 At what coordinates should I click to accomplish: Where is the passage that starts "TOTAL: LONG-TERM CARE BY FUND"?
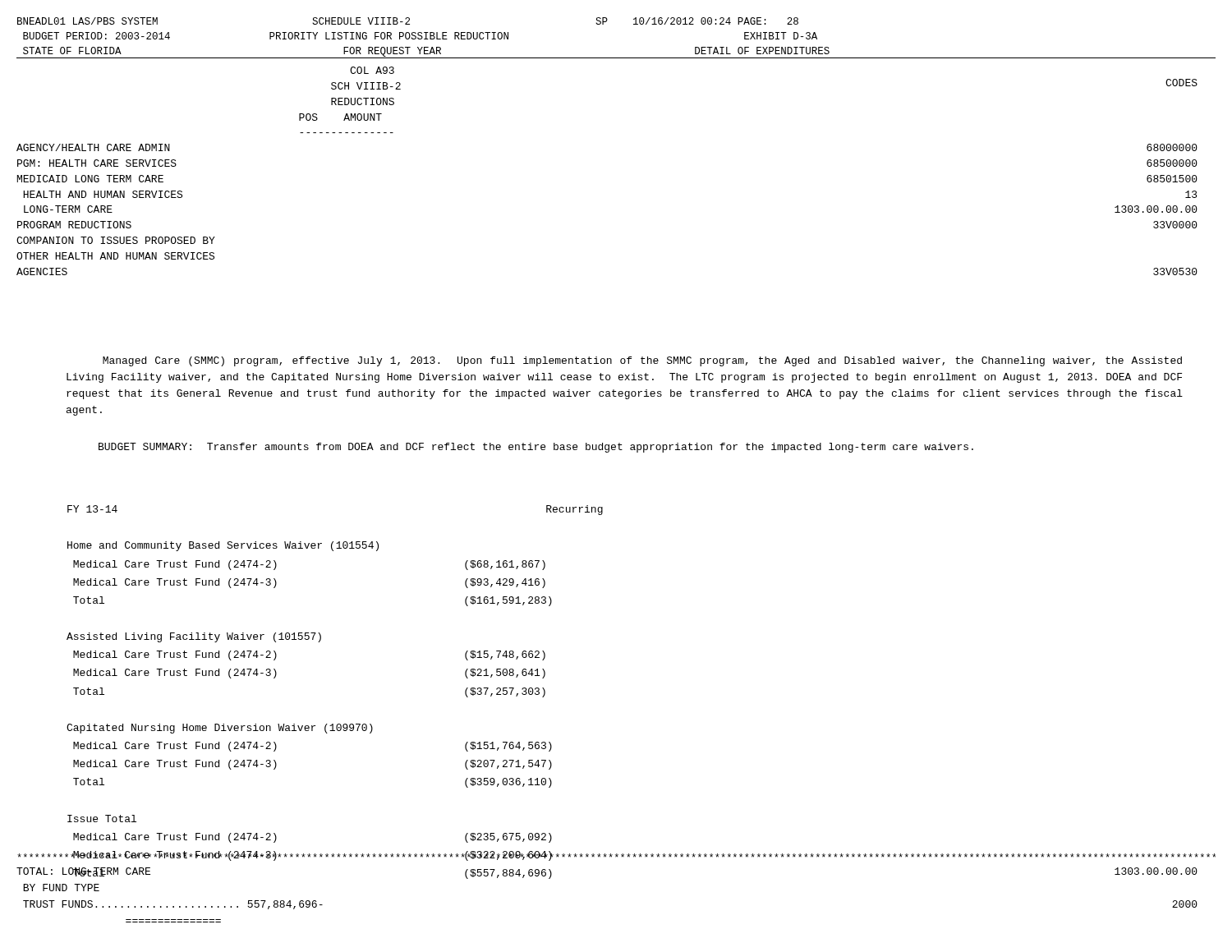pyautogui.click(x=170, y=897)
